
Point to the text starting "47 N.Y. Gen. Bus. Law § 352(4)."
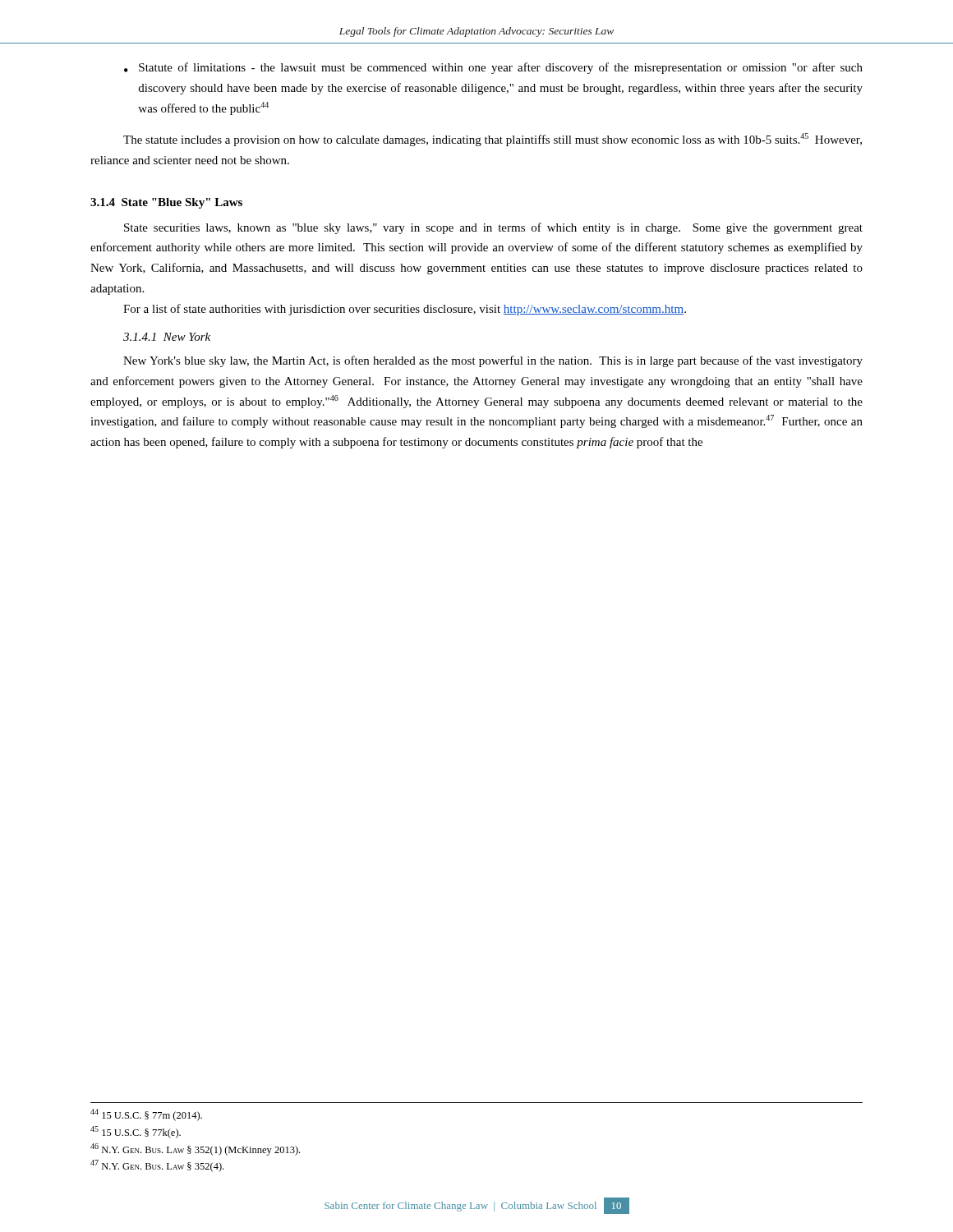pyautogui.click(x=157, y=1166)
